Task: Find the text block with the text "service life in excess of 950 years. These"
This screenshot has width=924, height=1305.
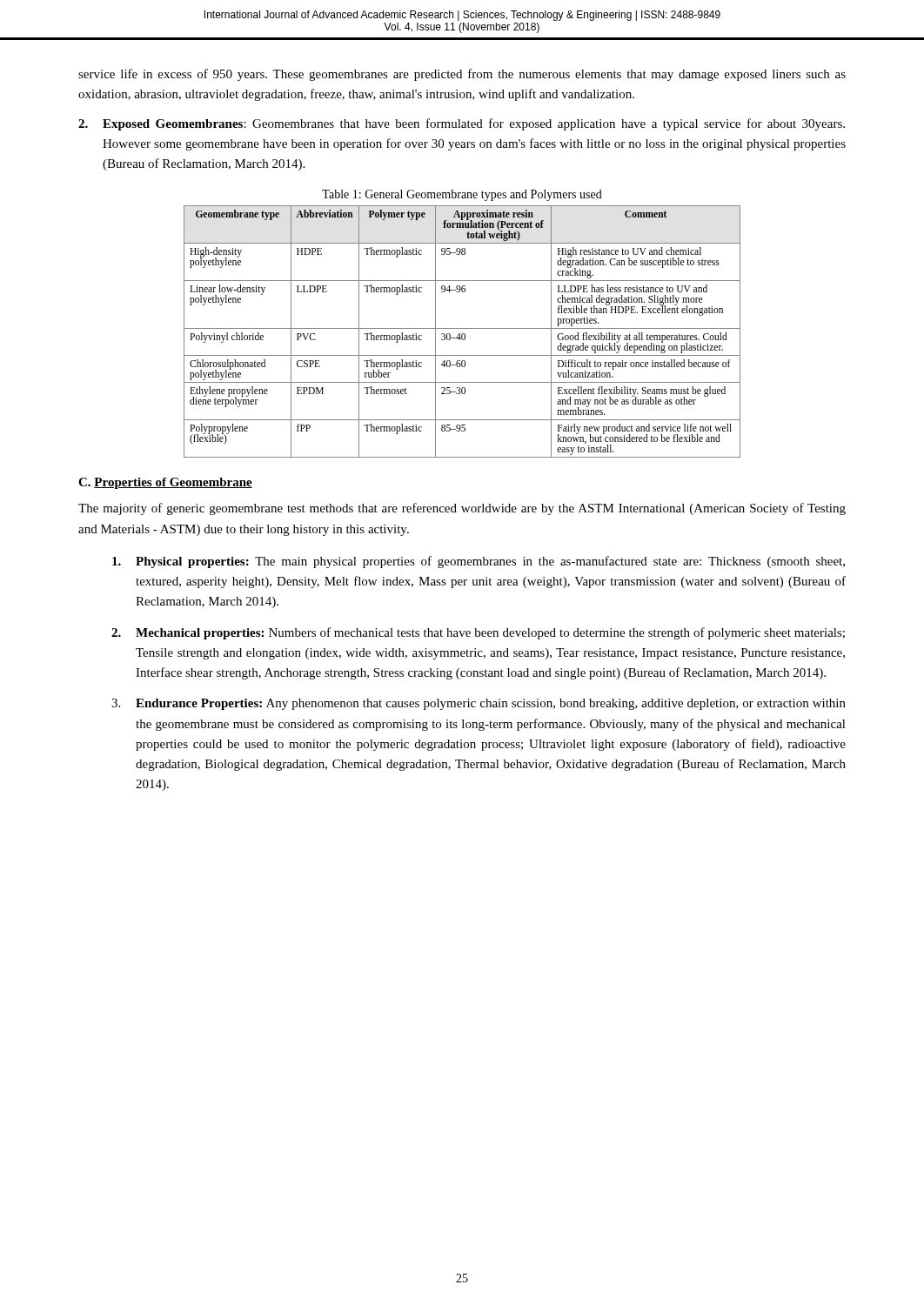Action: coord(462,84)
